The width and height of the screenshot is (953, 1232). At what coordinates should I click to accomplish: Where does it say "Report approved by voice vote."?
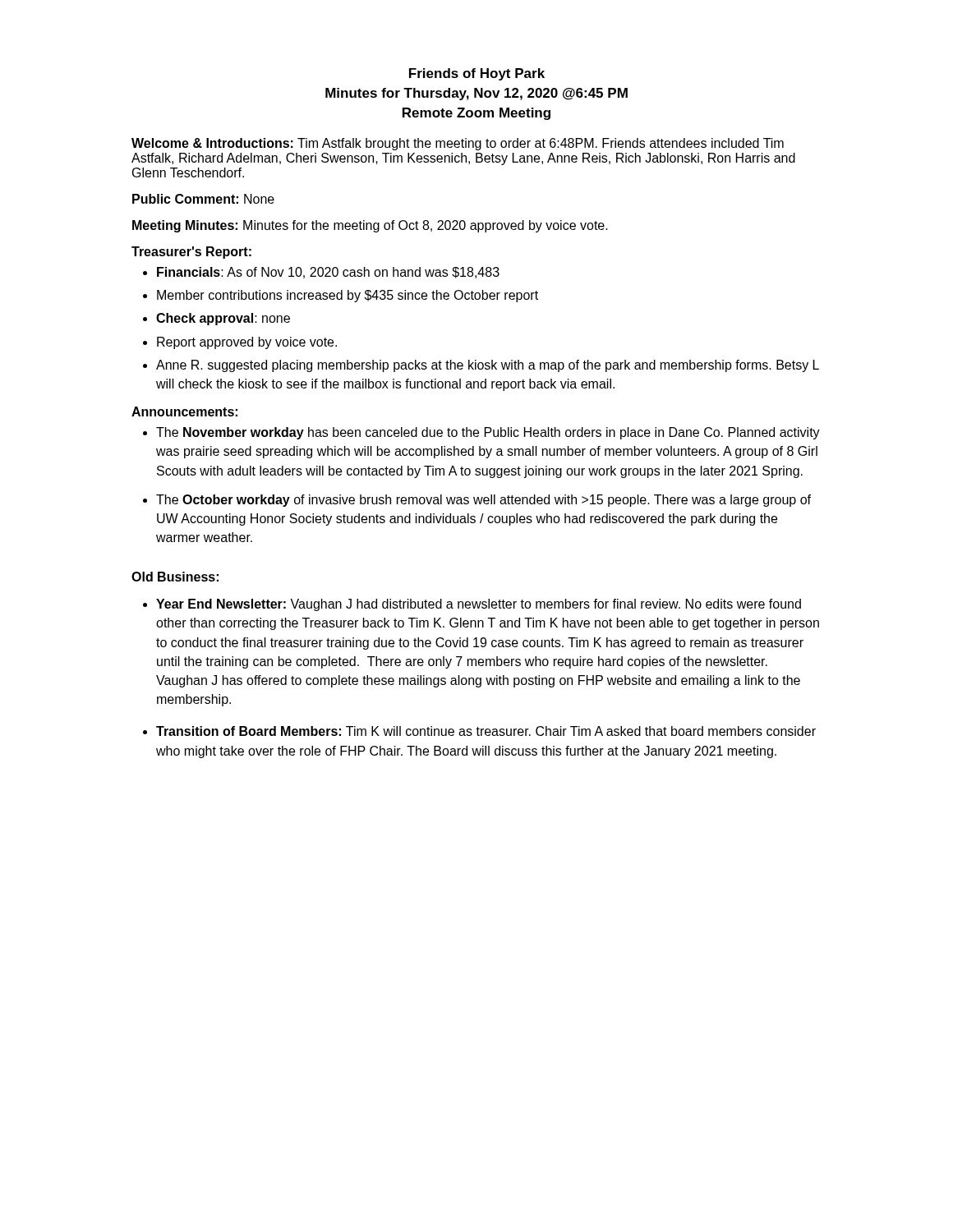[x=247, y=342]
